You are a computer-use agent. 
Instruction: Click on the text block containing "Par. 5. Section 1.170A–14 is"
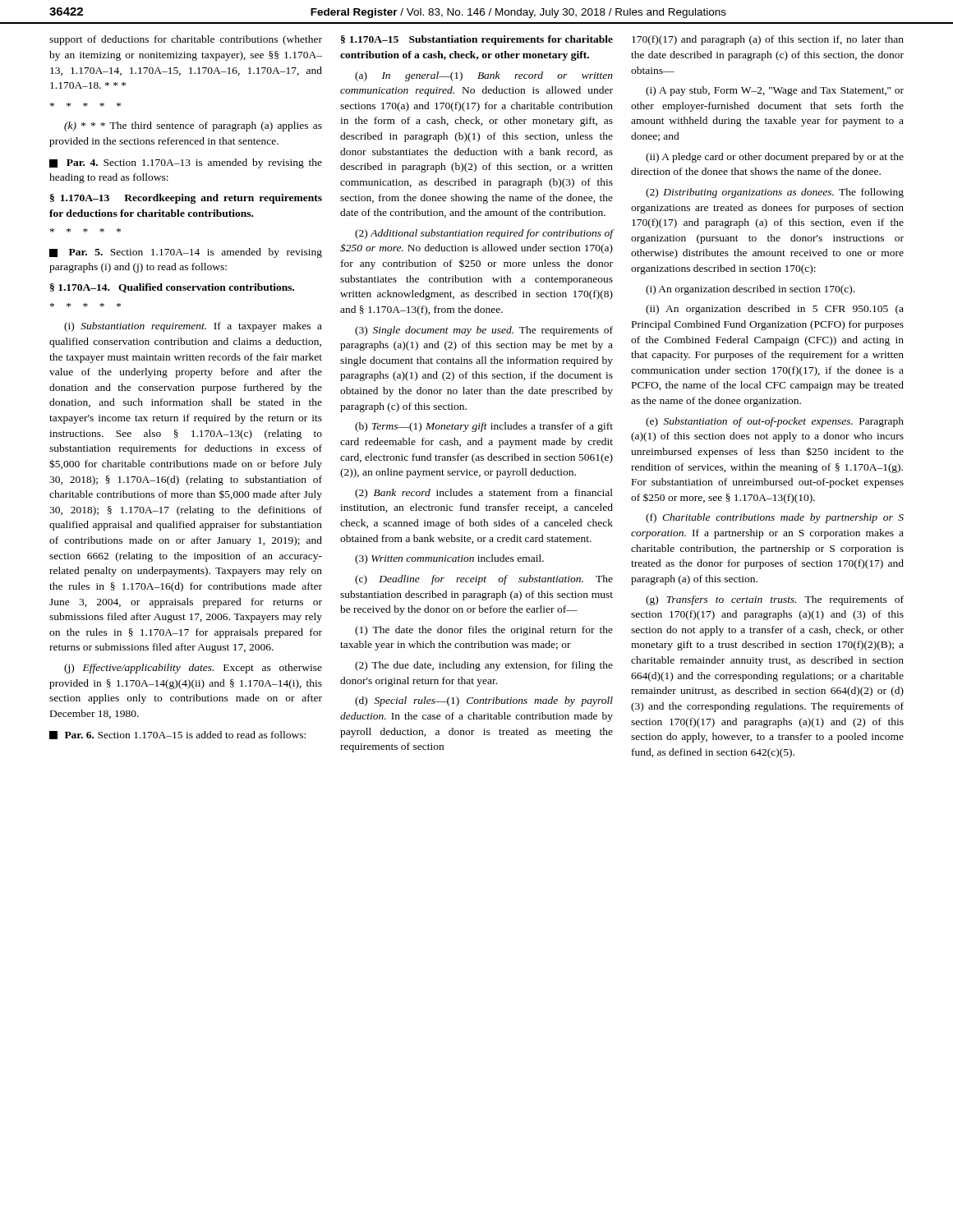[x=186, y=260]
